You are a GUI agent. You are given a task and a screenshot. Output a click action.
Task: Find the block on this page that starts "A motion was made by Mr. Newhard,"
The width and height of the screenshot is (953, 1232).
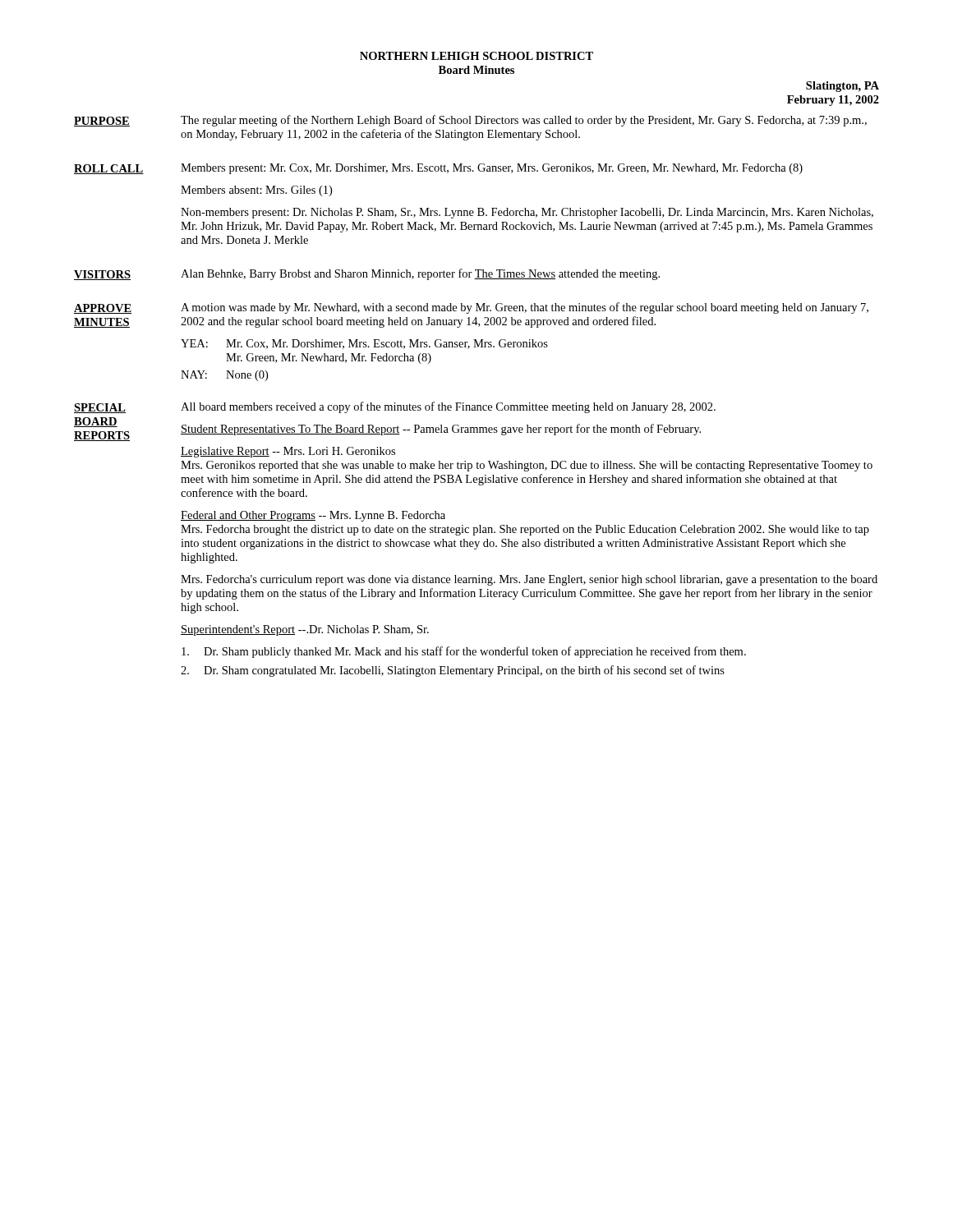tap(530, 341)
